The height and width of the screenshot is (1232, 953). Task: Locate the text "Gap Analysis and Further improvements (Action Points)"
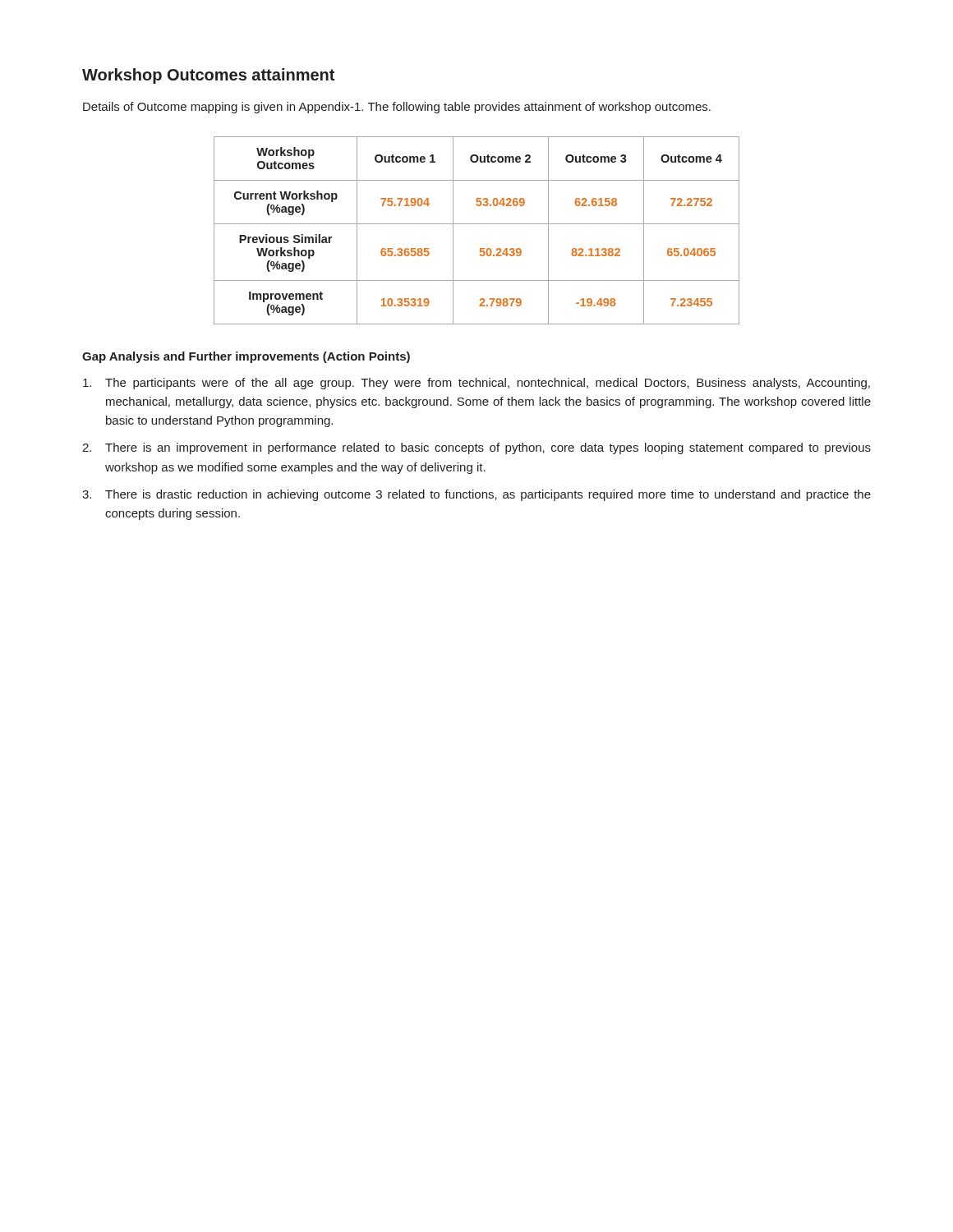pyautogui.click(x=246, y=356)
